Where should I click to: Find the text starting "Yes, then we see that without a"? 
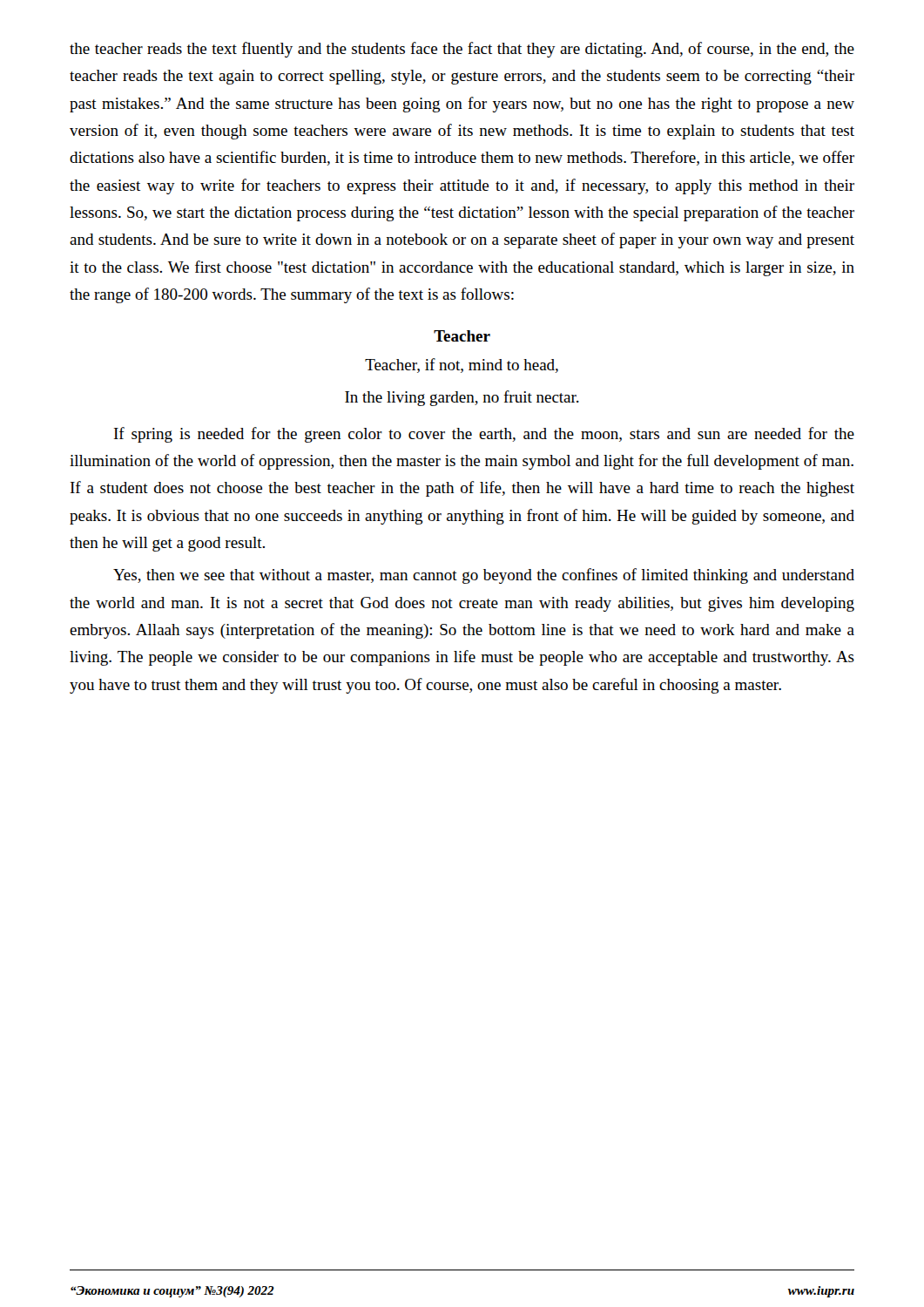point(462,630)
